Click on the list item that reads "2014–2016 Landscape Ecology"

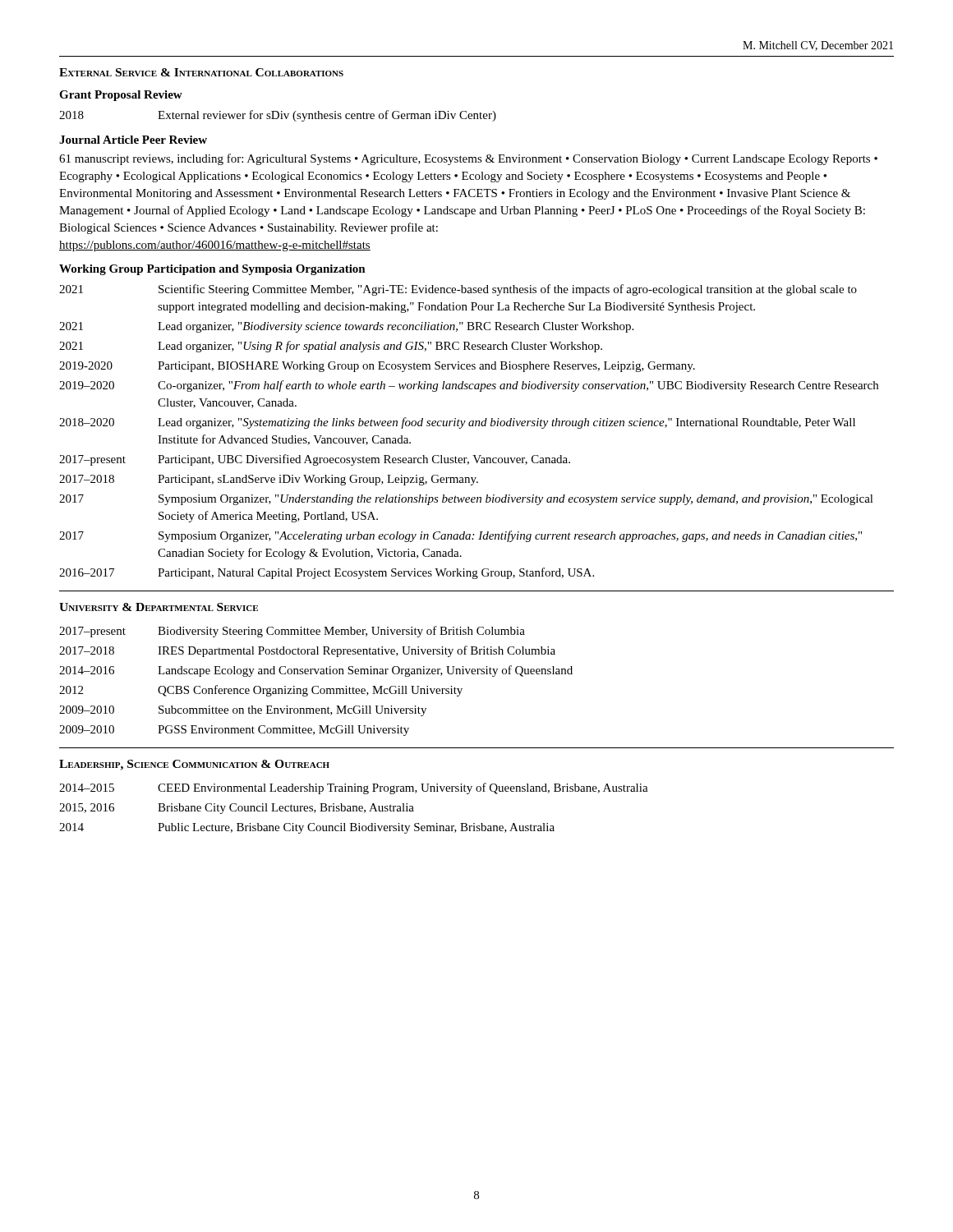pyautogui.click(x=476, y=670)
